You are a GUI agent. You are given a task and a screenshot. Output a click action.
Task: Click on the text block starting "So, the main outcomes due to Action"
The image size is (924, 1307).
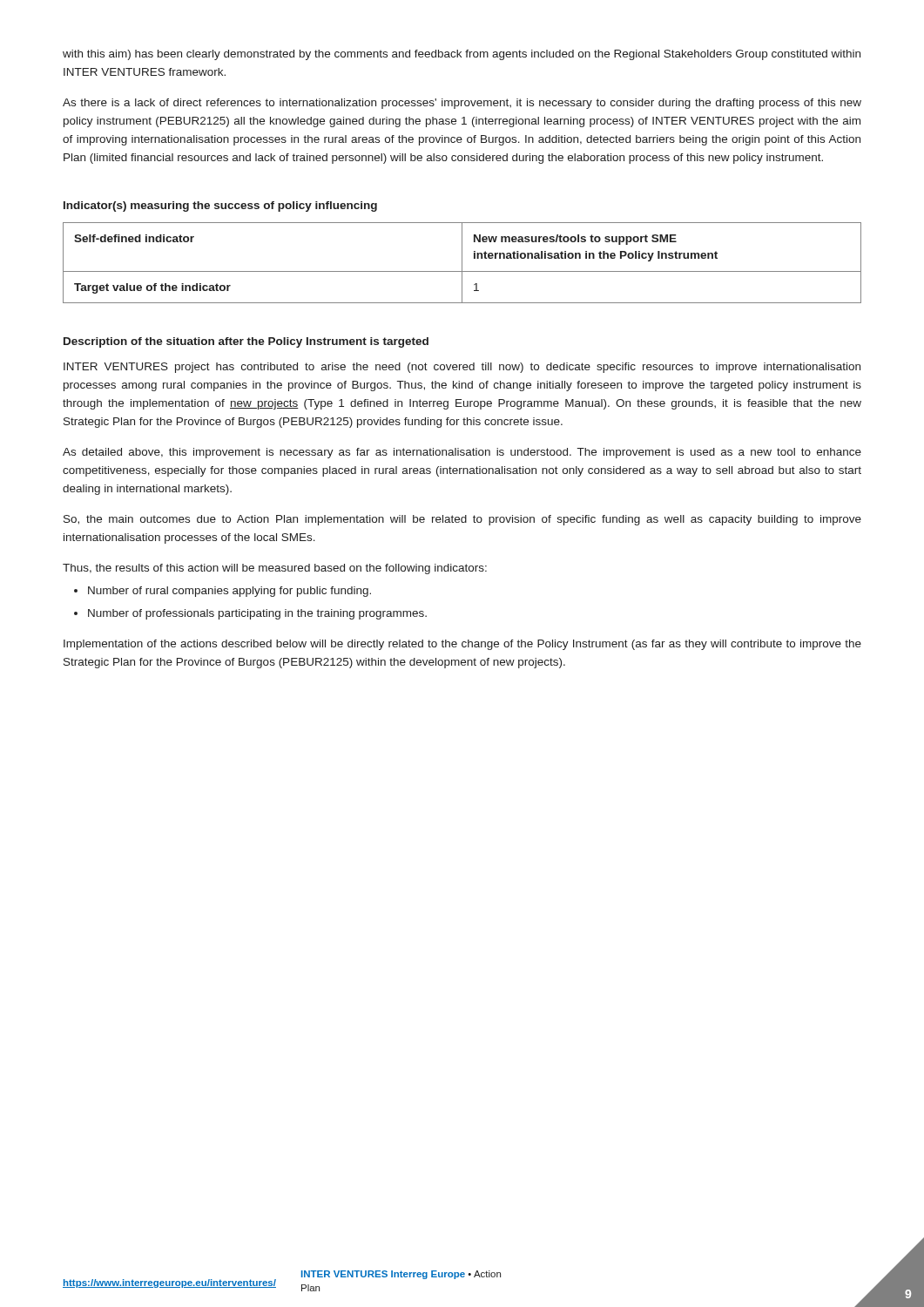pos(462,528)
